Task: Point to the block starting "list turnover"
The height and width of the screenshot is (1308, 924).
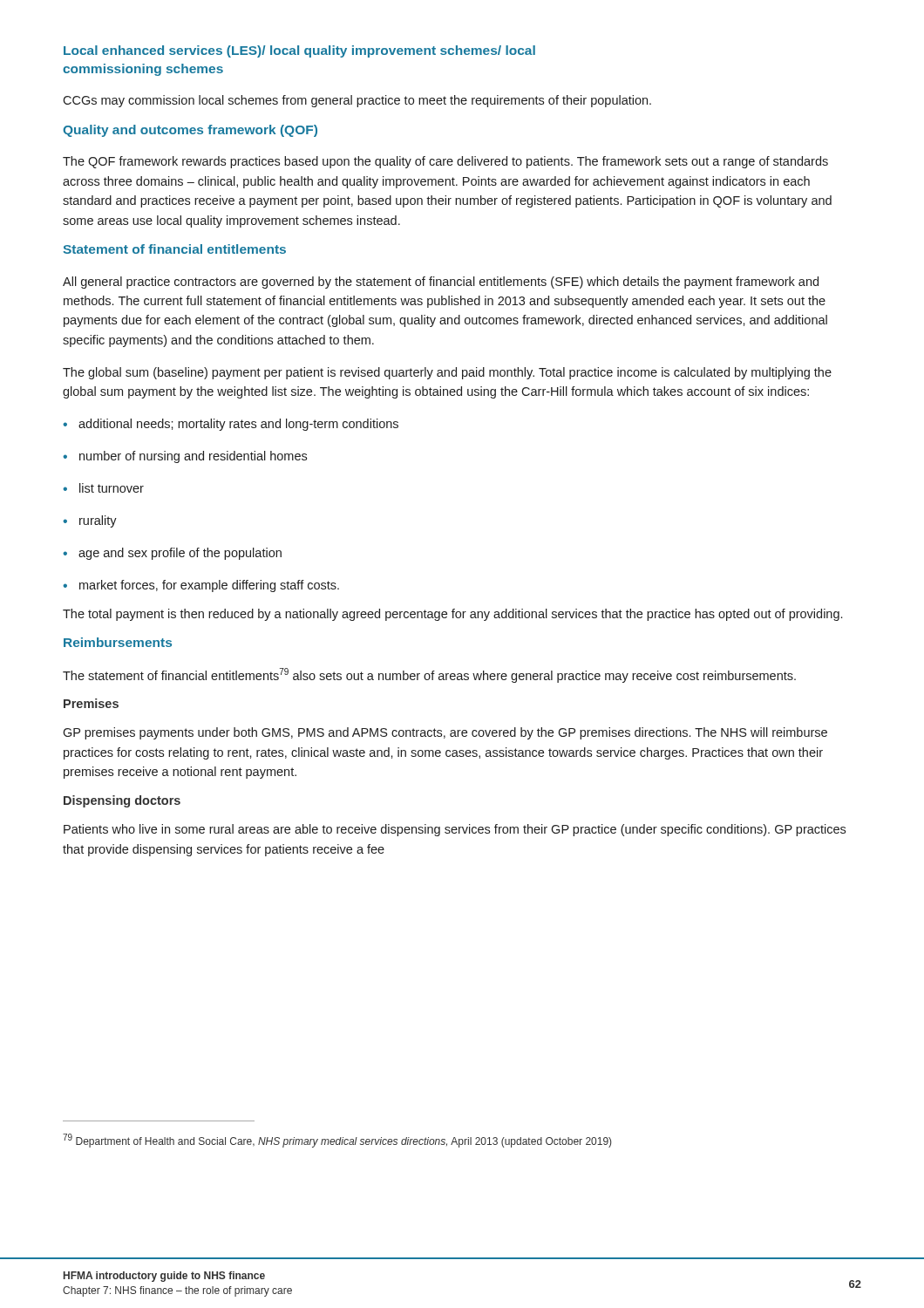Action: pos(103,488)
